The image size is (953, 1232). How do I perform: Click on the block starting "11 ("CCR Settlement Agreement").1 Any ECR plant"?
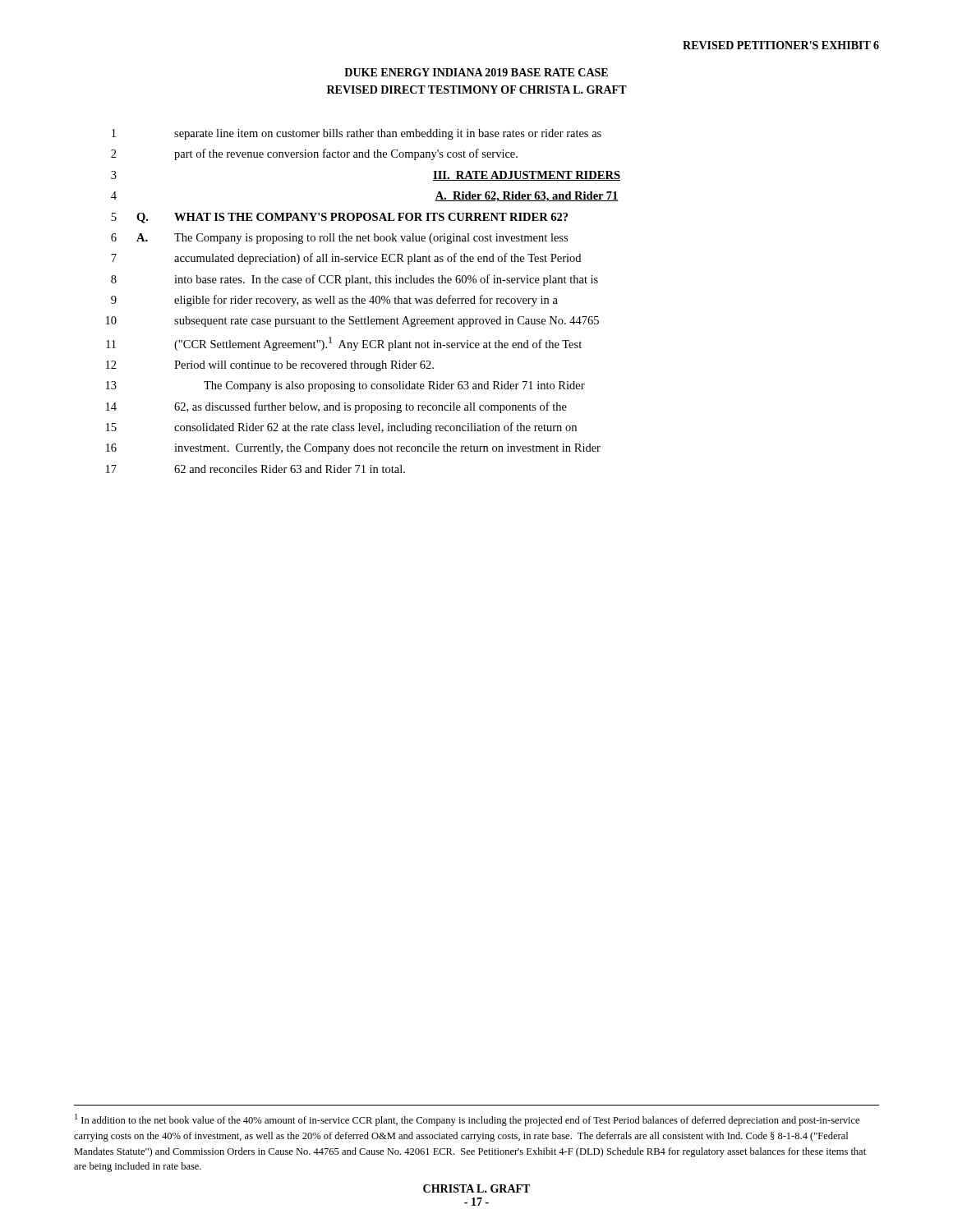476,343
